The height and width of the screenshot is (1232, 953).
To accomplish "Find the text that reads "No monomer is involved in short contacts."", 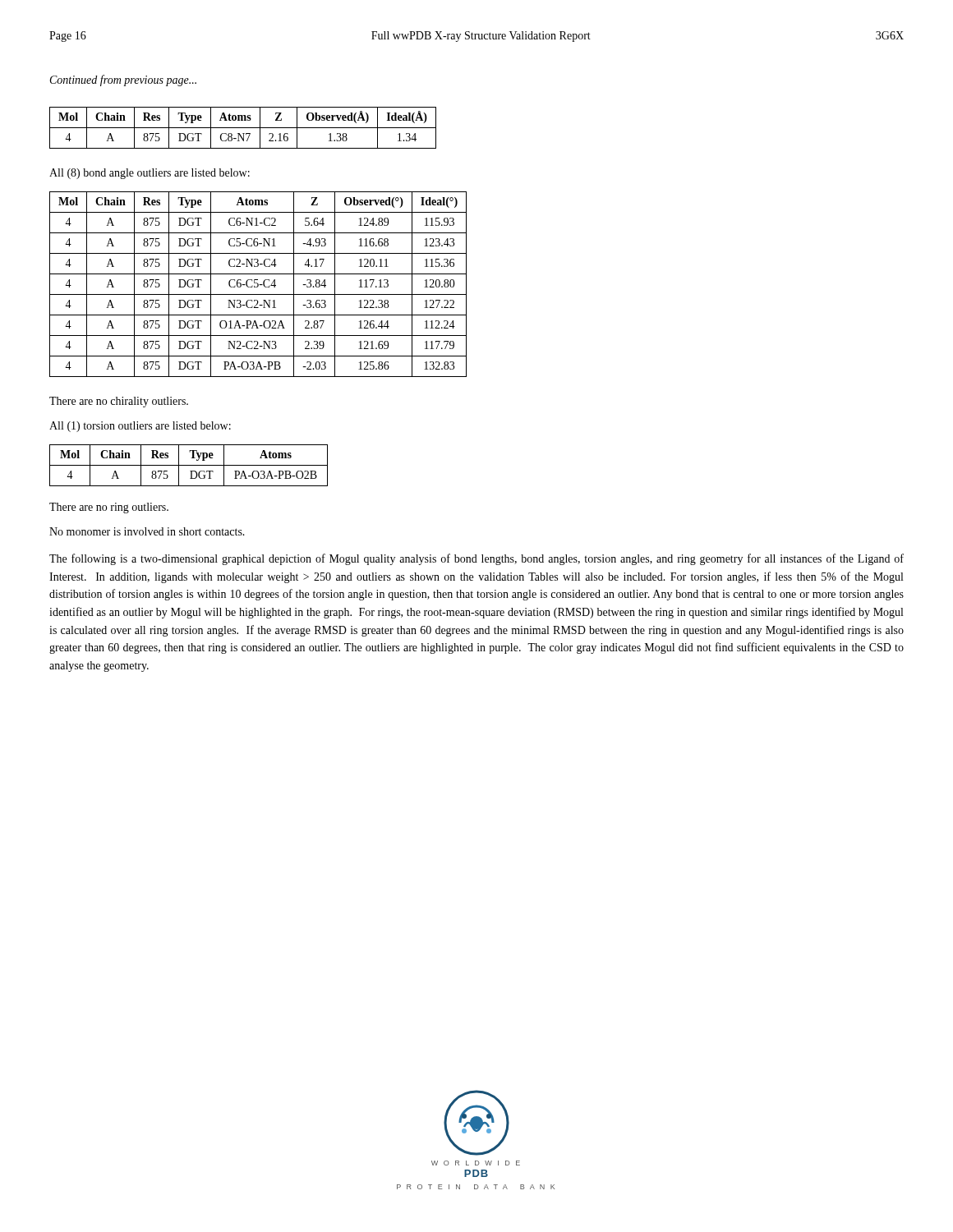I will 147,532.
